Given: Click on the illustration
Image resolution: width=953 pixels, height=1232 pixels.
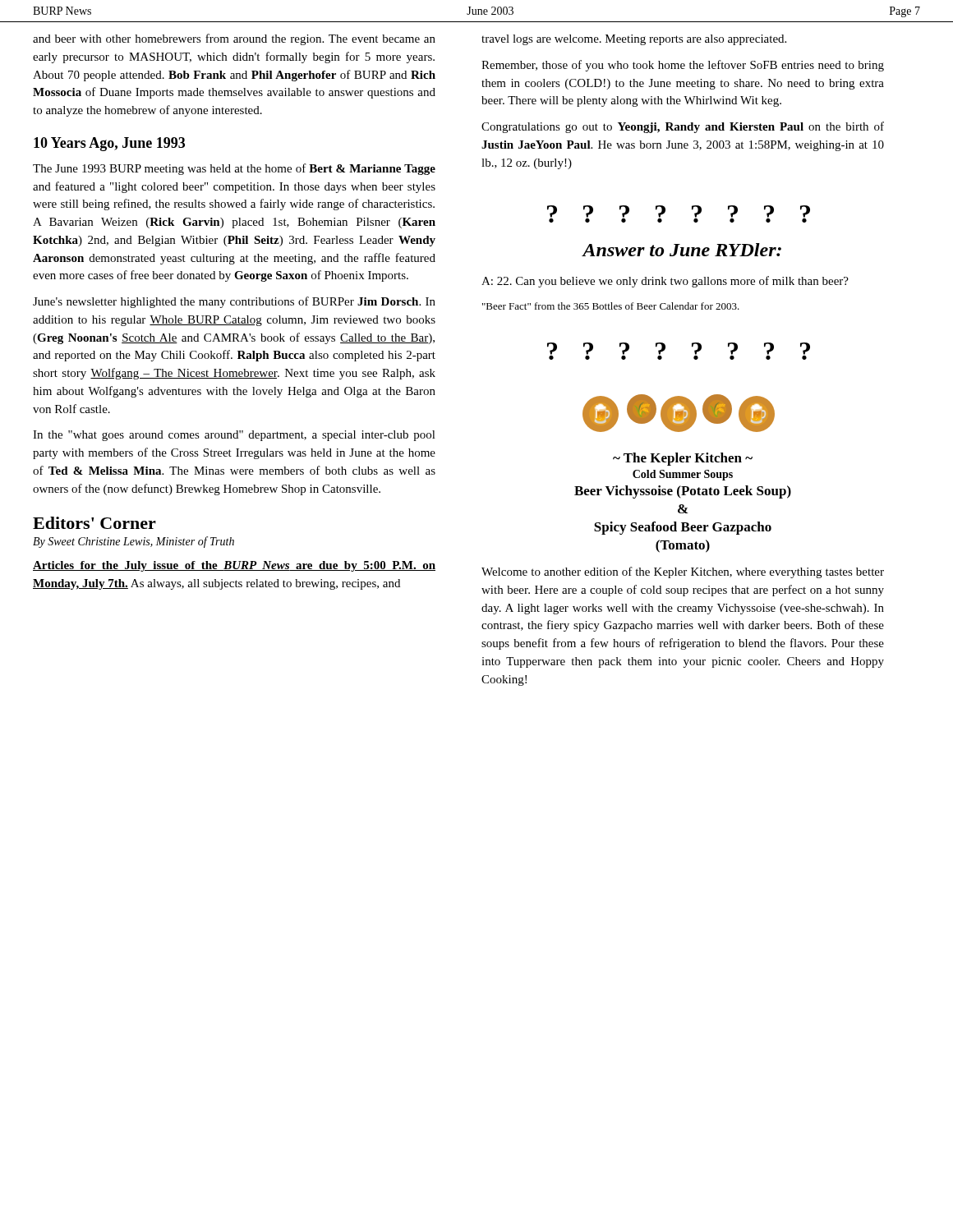Looking at the screenshot, I should point(683,413).
